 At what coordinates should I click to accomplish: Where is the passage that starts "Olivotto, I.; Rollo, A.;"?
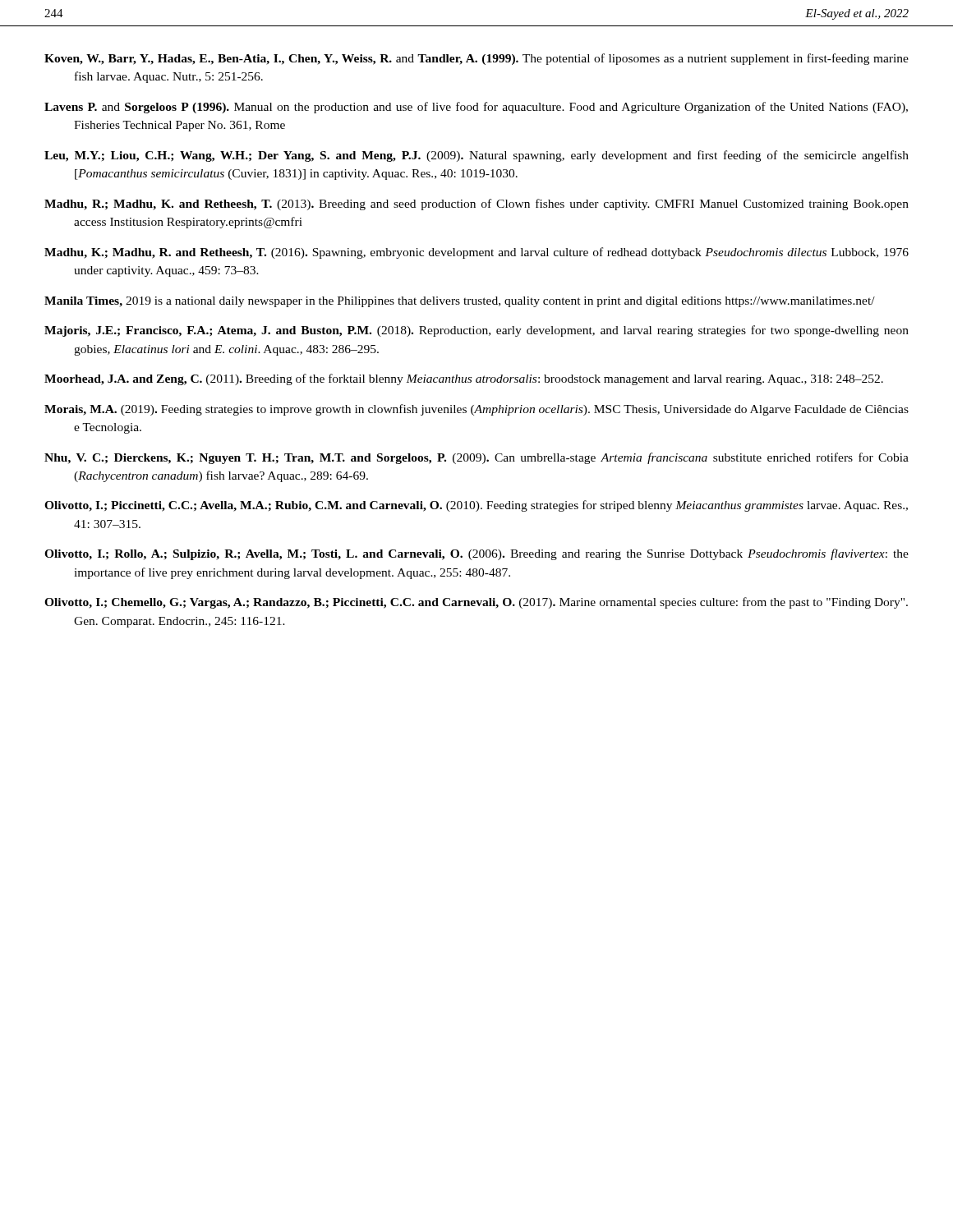pos(476,563)
